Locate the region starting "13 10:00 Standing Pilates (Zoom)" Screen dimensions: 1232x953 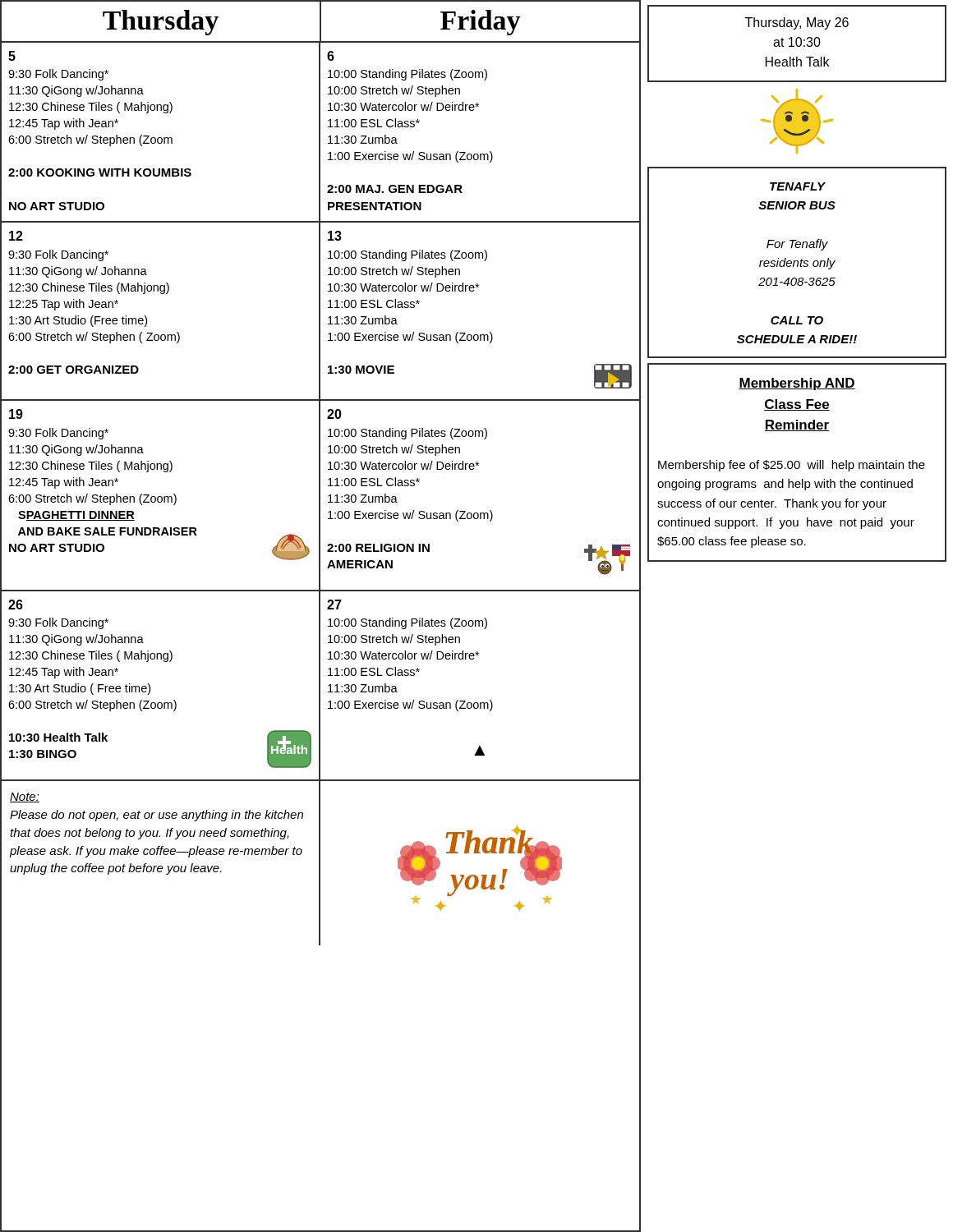pos(335,236)
